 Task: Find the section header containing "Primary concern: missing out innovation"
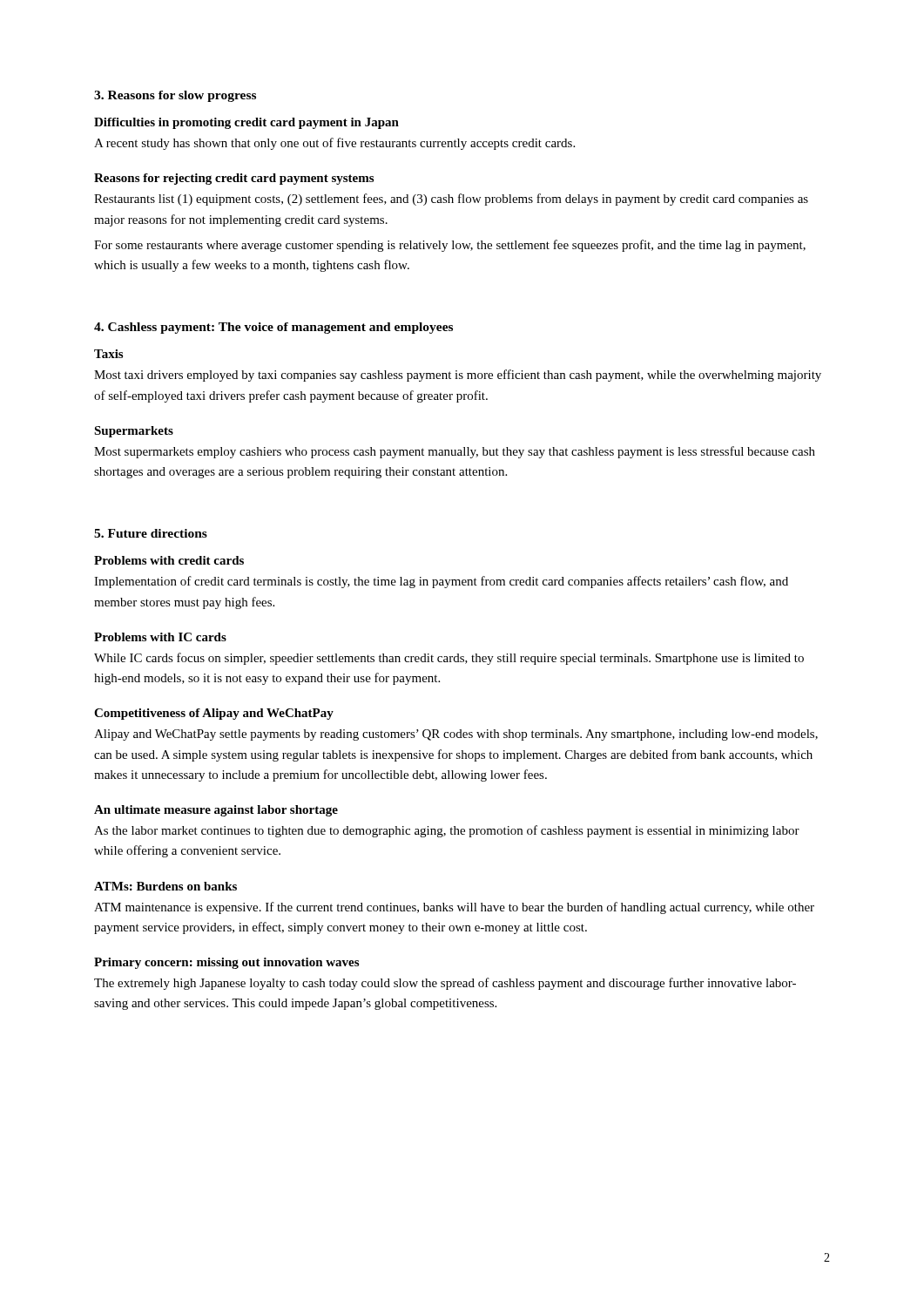pos(227,962)
